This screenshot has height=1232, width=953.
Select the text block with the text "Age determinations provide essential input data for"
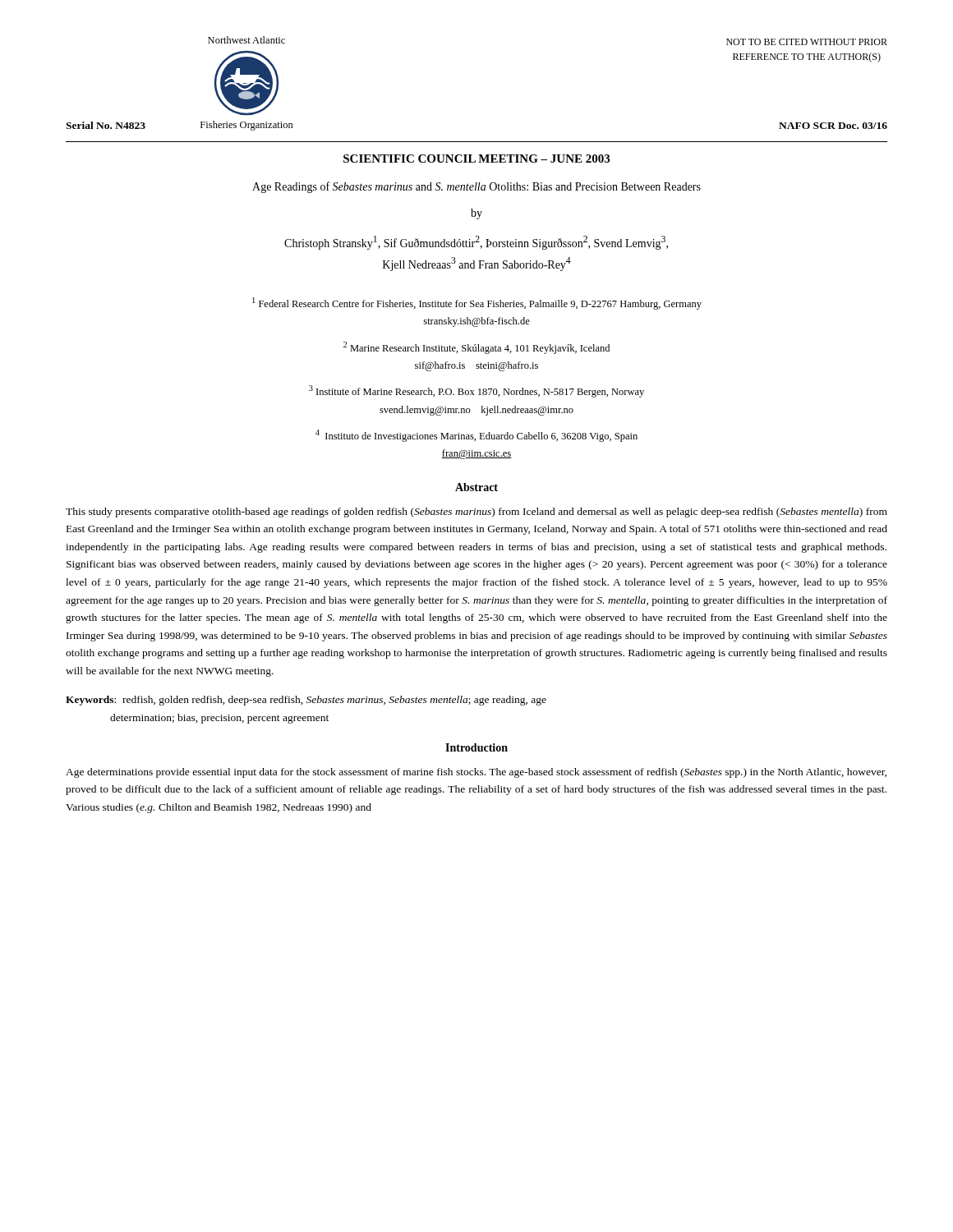click(476, 789)
